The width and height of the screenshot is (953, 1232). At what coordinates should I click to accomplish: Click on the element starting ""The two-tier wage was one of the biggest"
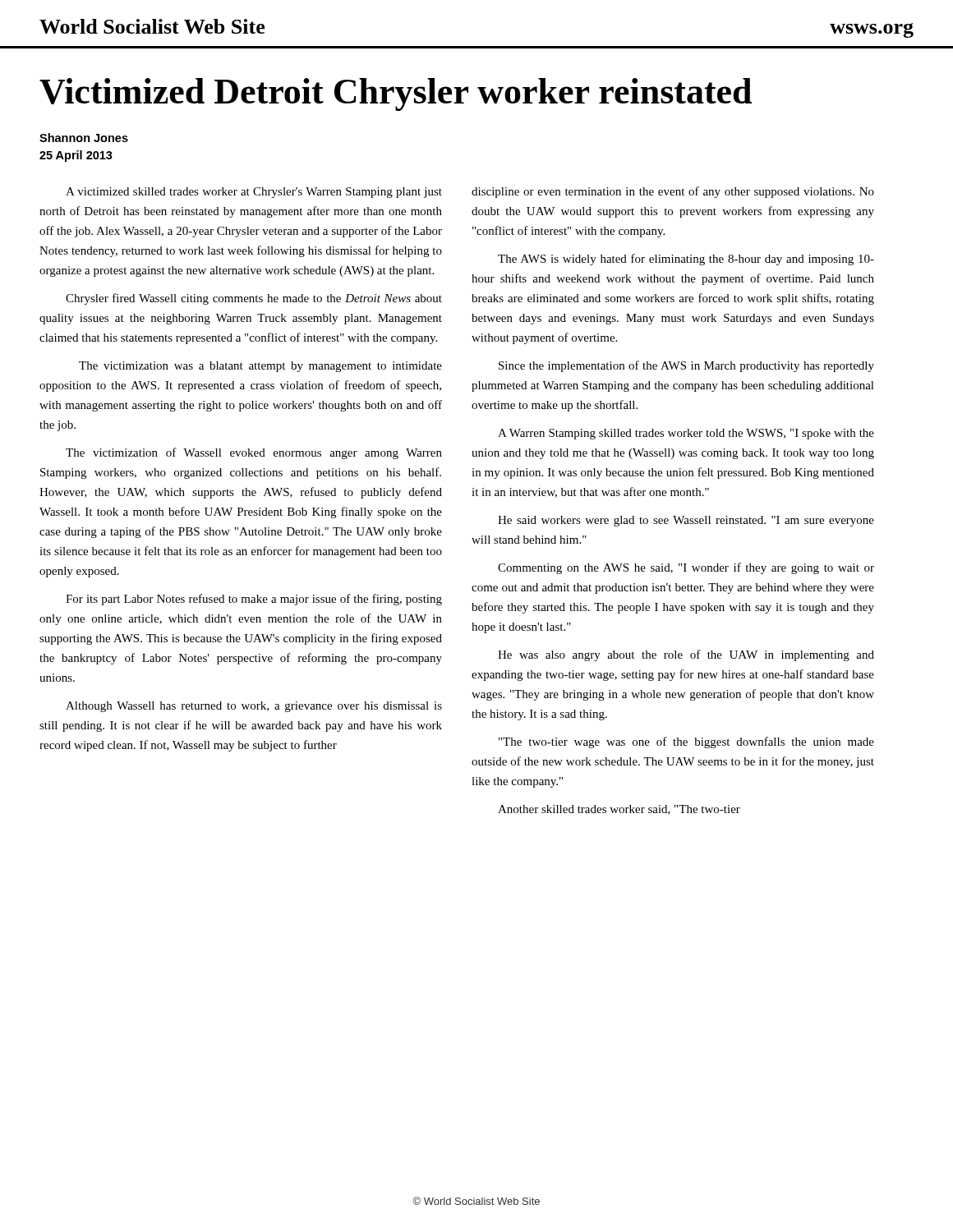[673, 761]
